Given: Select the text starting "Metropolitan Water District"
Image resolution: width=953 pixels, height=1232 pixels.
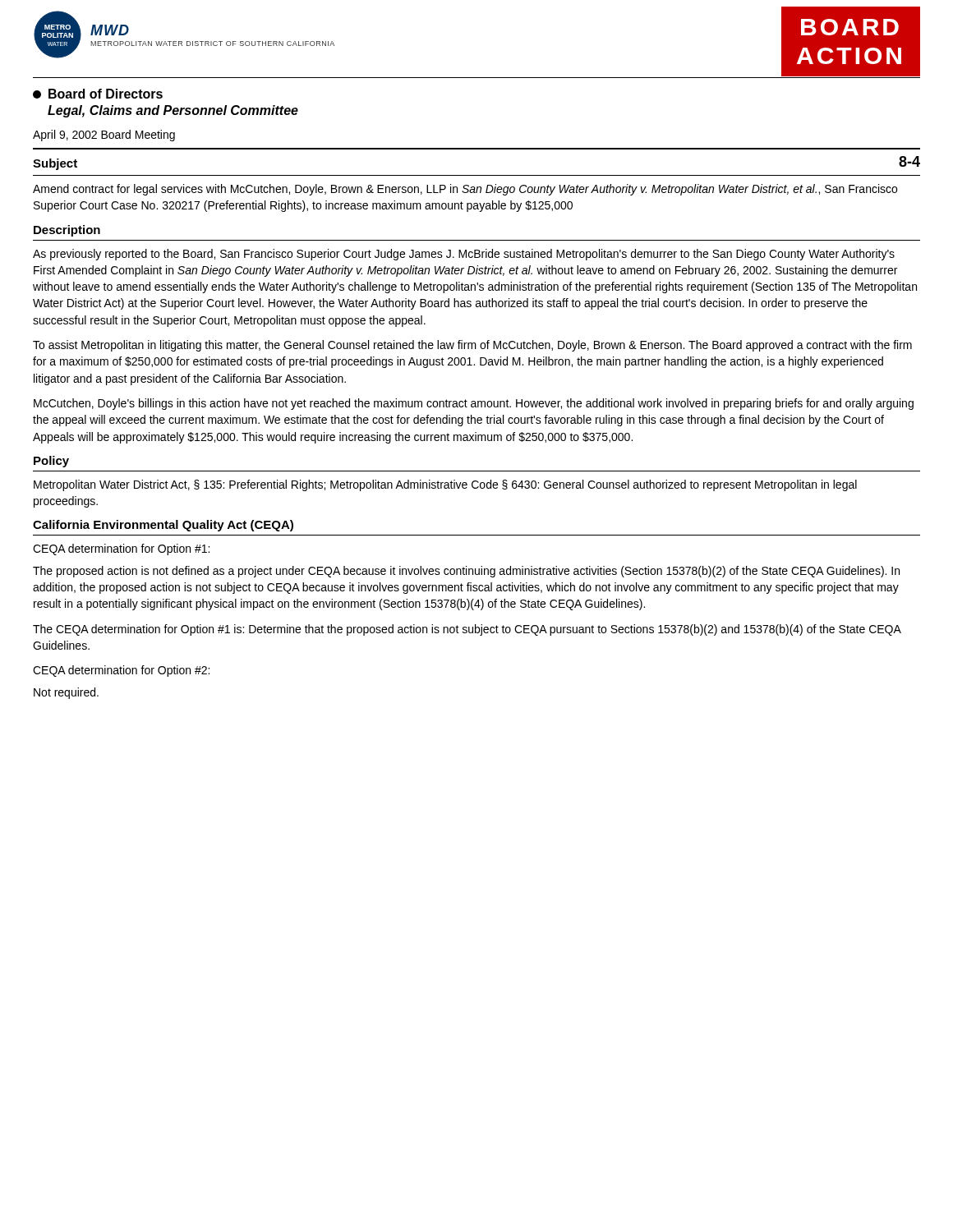Looking at the screenshot, I should pos(445,493).
